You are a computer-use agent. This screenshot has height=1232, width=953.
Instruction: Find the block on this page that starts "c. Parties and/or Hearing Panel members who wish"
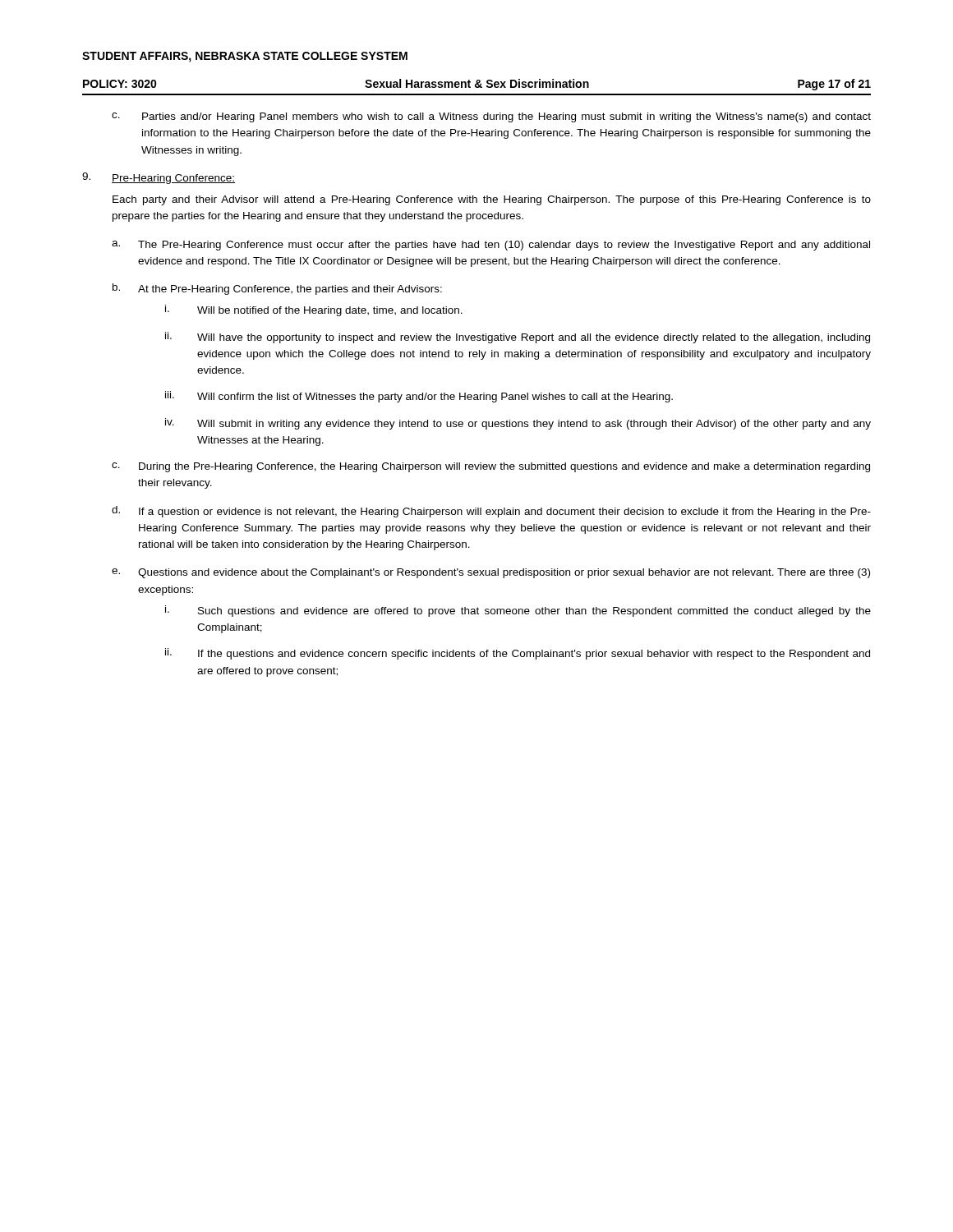pos(491,133)
